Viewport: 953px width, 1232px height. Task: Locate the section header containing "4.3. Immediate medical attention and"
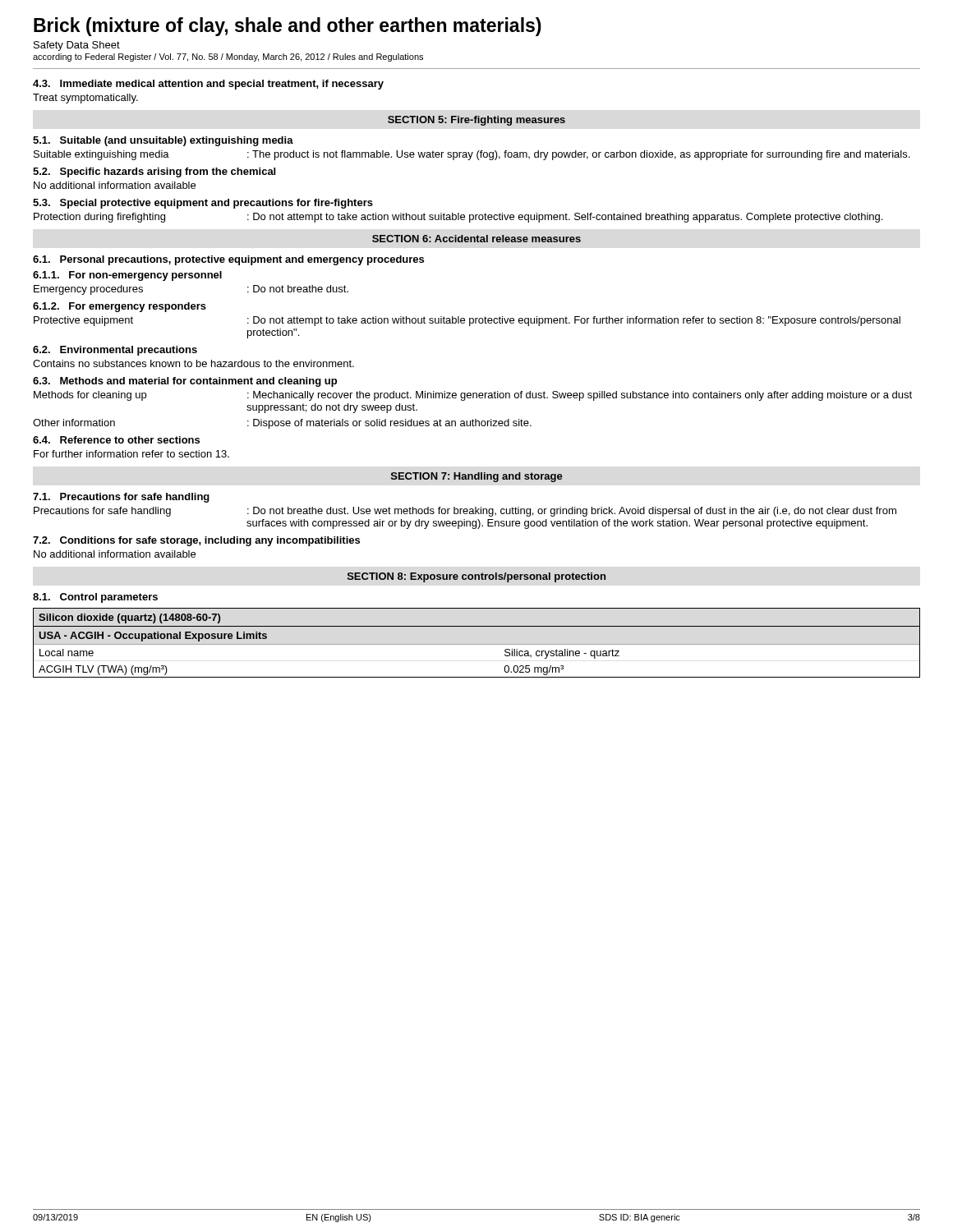coord(208,83)
